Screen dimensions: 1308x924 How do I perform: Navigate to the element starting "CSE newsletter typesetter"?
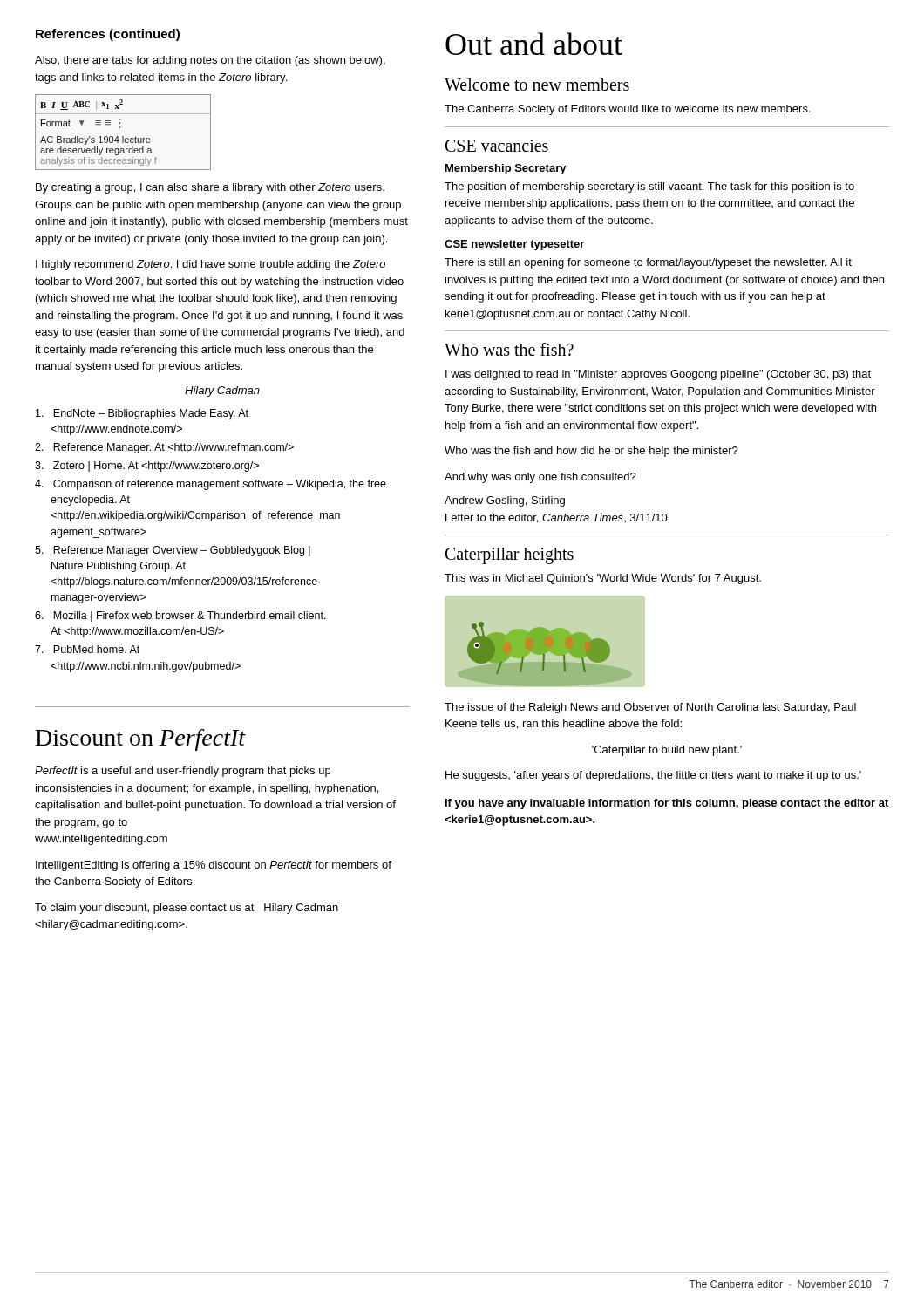[x=514, y=244]
